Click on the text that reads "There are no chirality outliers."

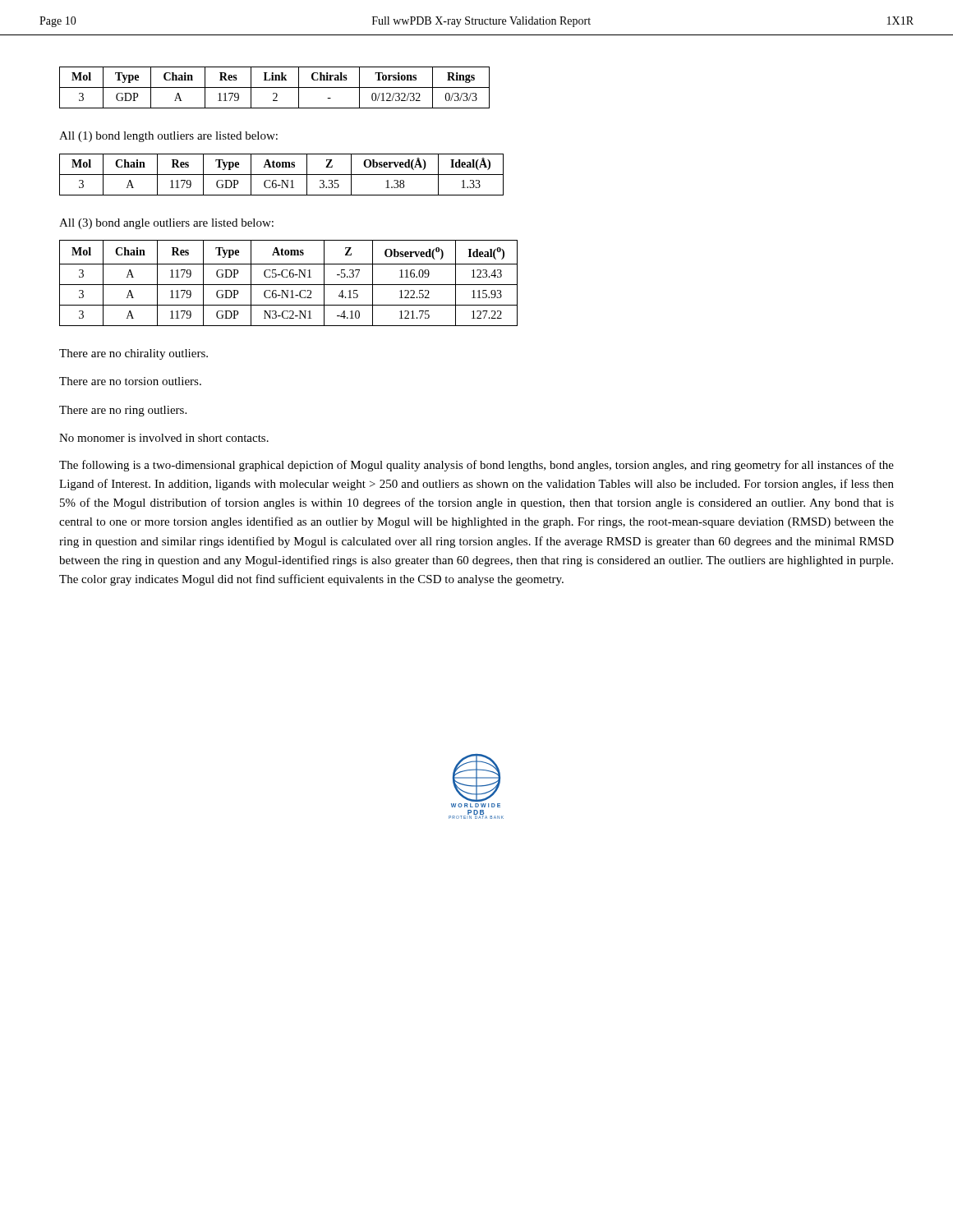(134, 353)
